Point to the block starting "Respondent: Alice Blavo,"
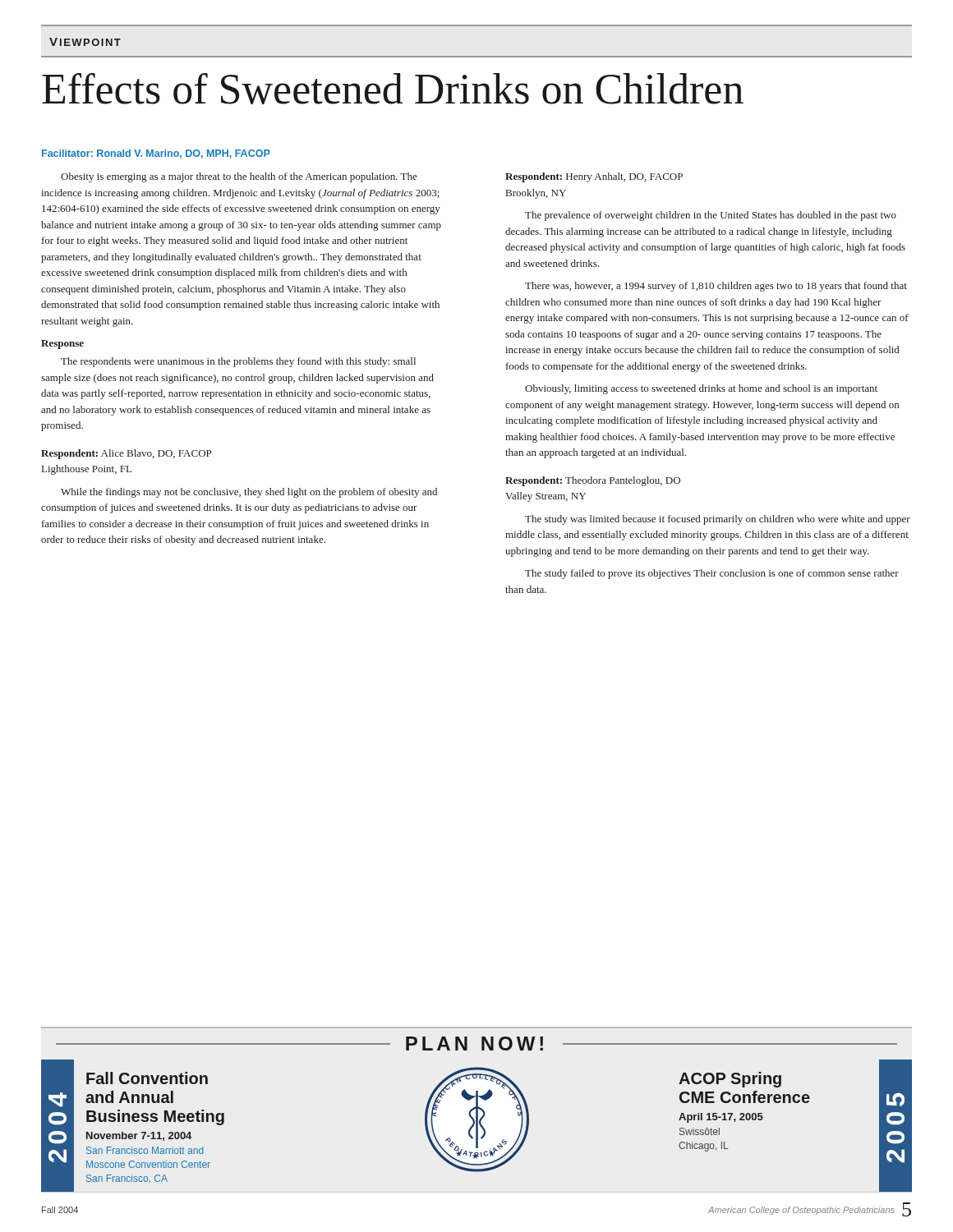 (126, 461)
